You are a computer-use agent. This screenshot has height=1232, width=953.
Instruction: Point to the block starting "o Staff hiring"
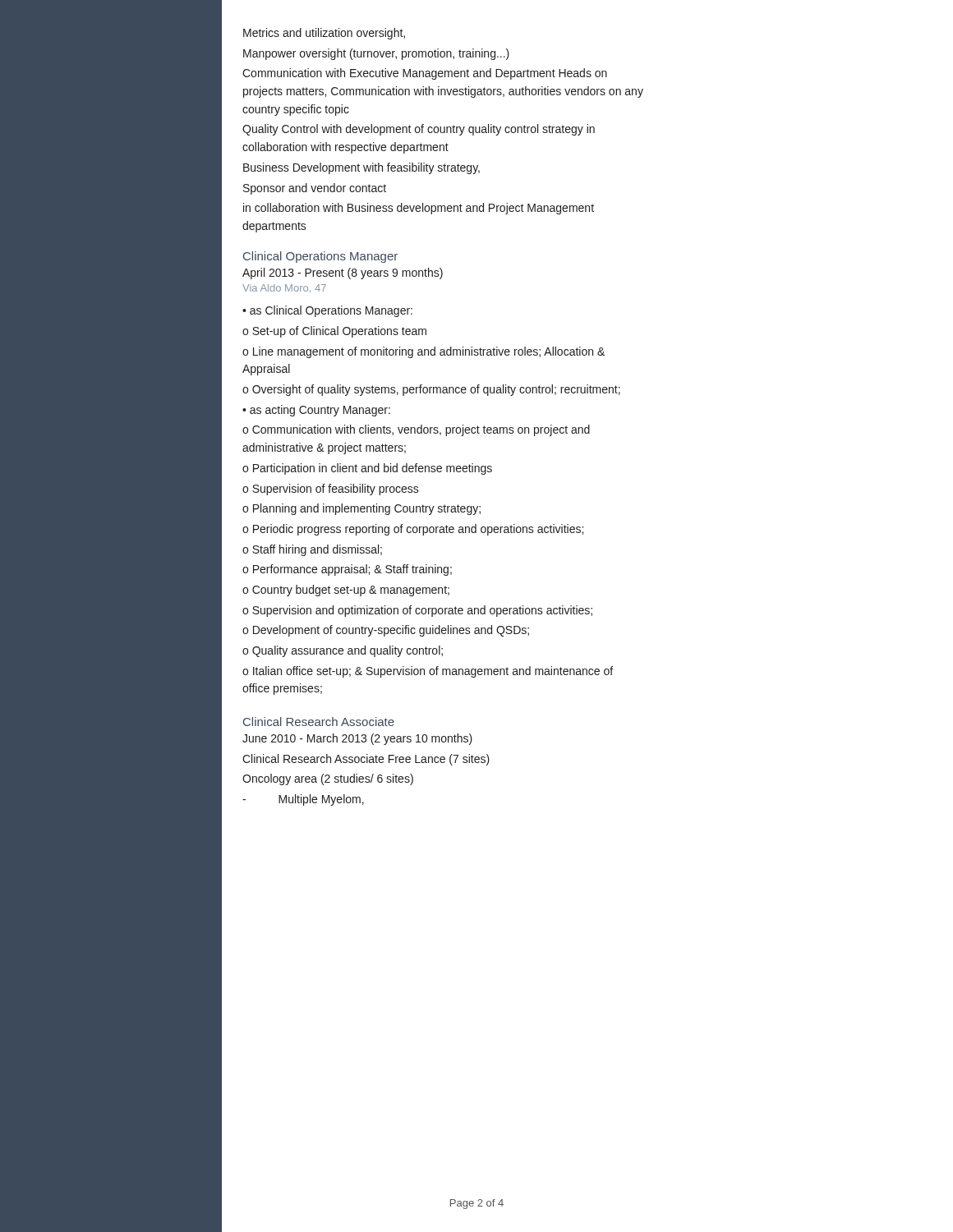pos(313,549)
